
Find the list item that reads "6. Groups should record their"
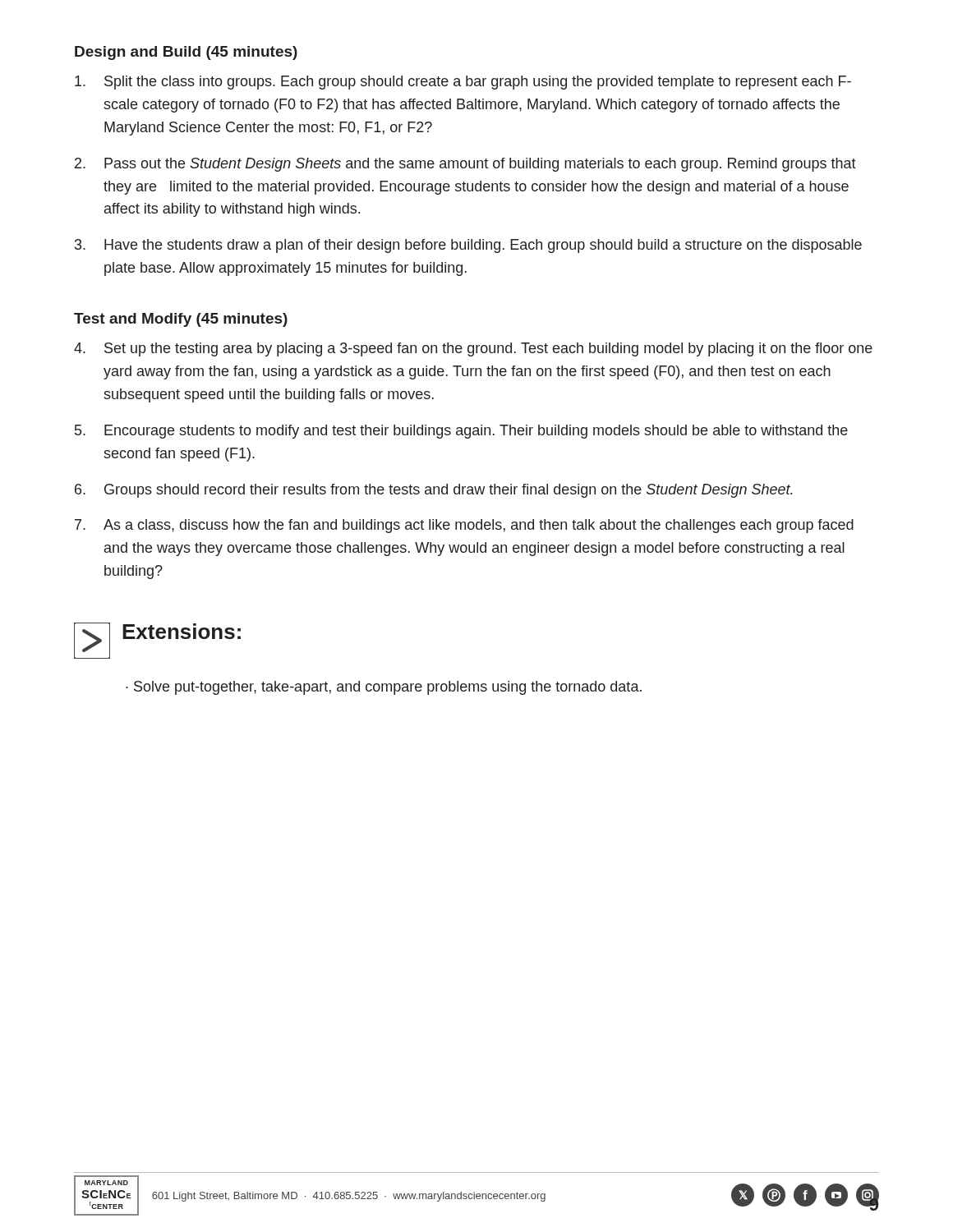(434, 490)
